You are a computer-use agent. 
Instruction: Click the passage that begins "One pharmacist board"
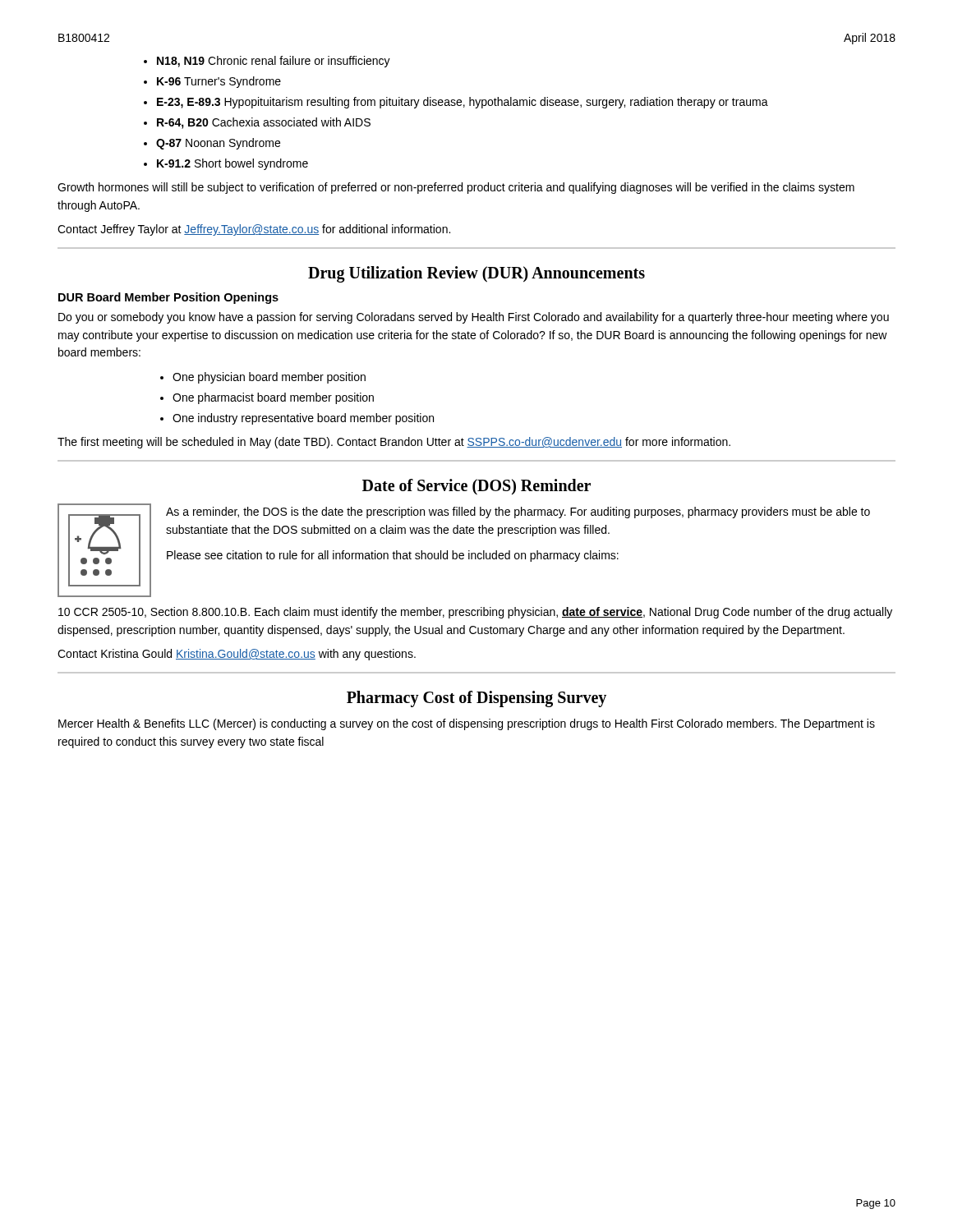click(x=274, y=398)
